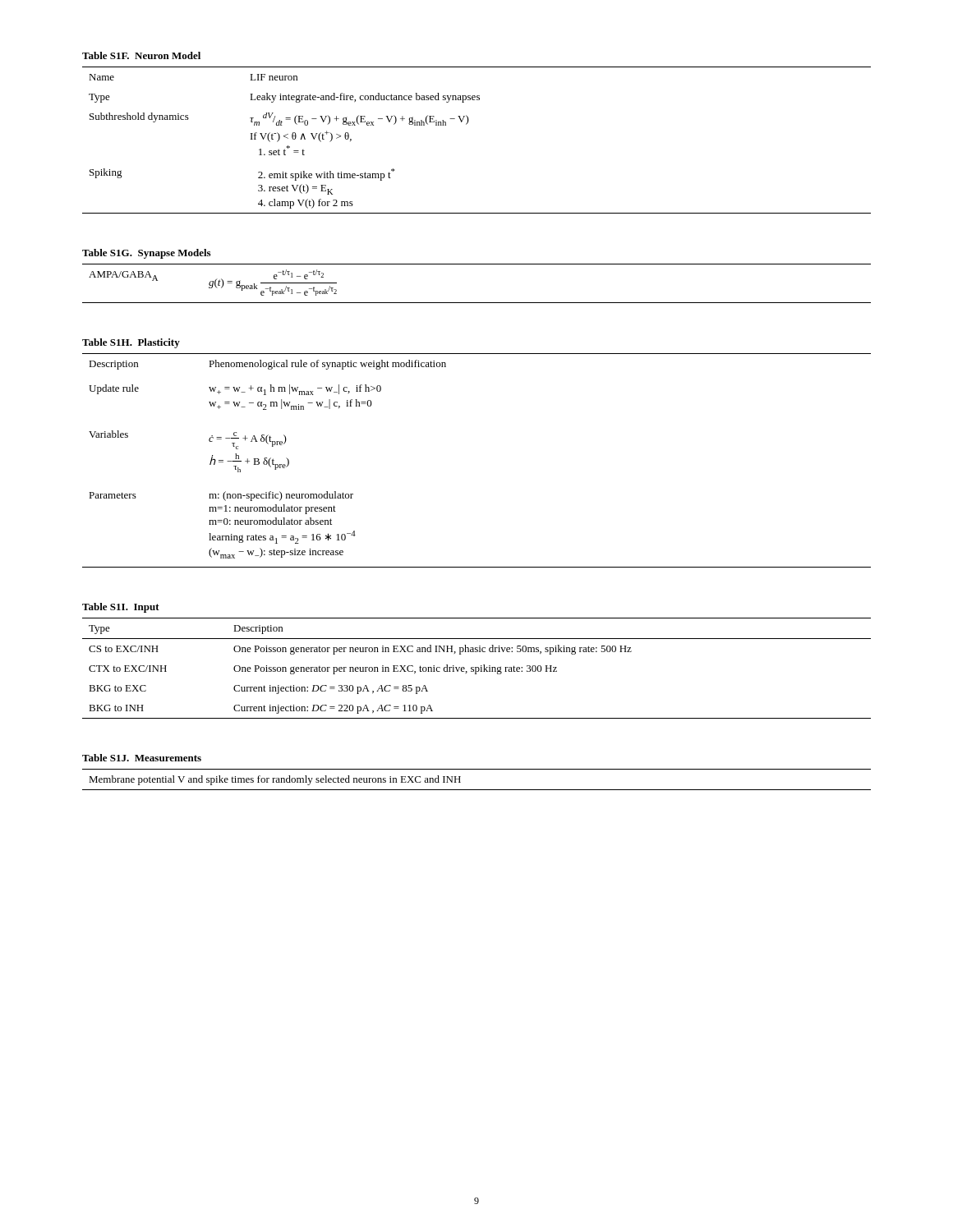Find the section header with the text "Table S1G. Synapse Models"
Screen dimensions: 1232x953
(x=147, y=252)
